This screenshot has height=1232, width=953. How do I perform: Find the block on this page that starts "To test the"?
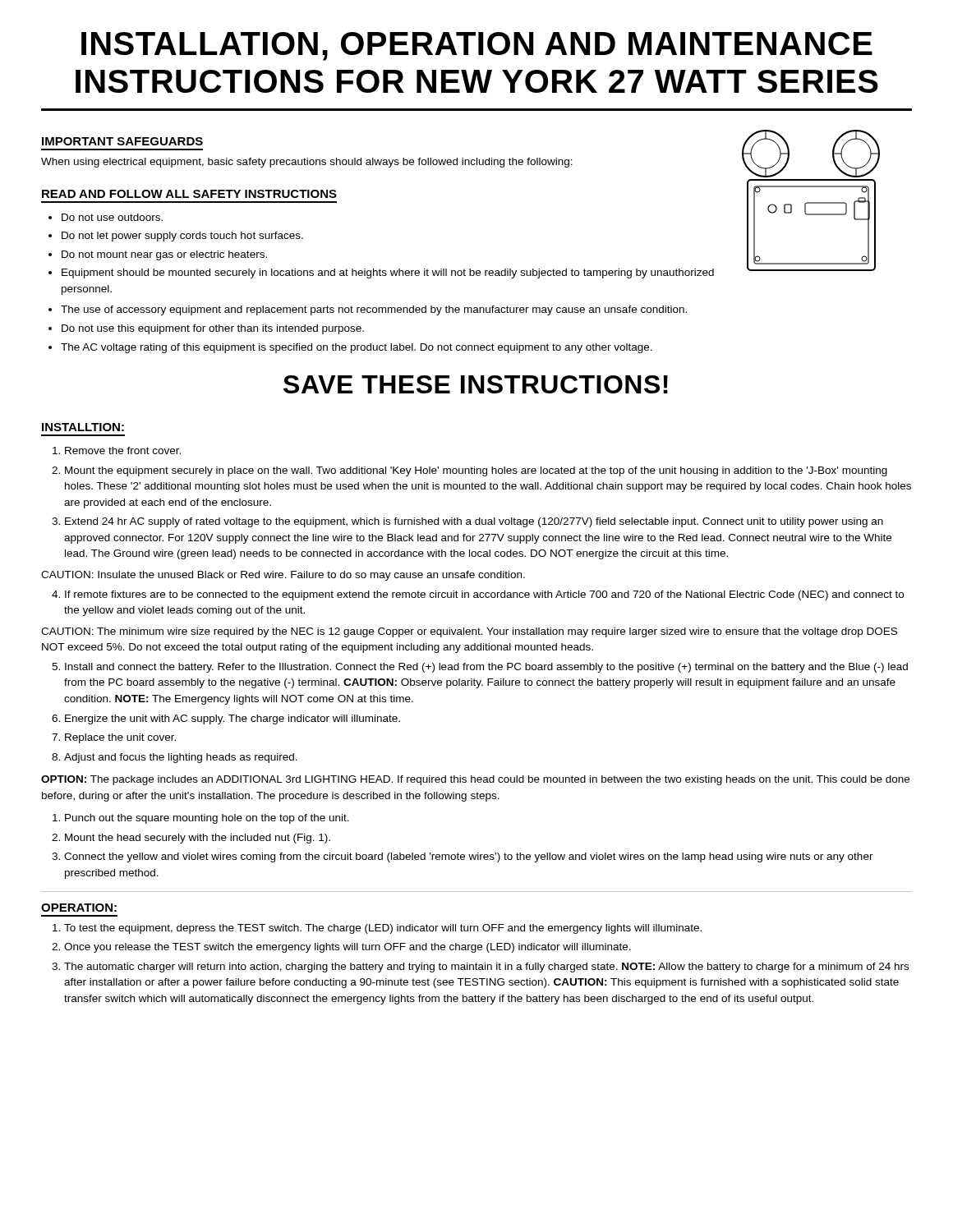tap(383, 927)
